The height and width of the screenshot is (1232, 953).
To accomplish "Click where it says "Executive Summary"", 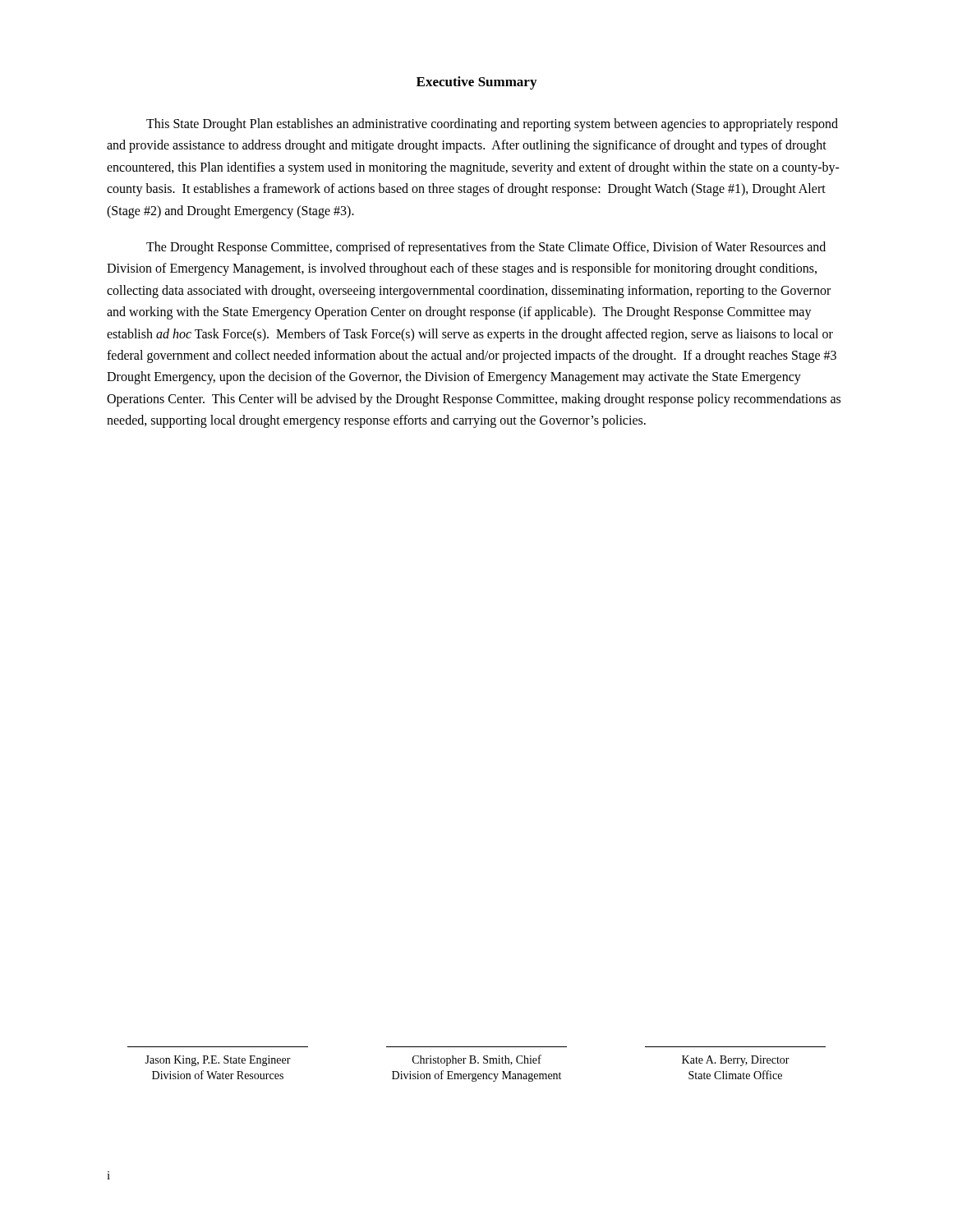I will click(476, 82).
